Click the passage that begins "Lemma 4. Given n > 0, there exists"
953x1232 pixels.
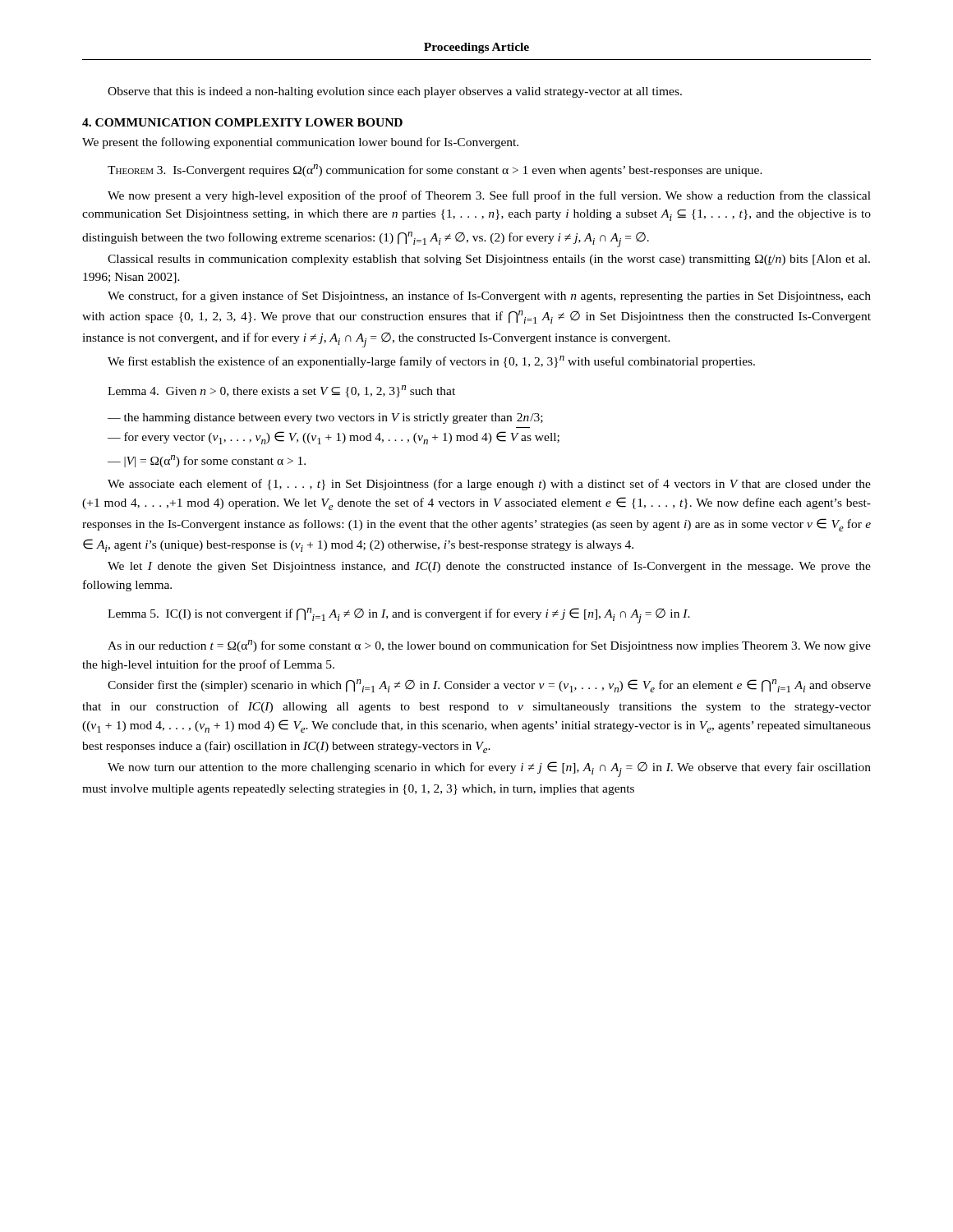click(281, 391)
